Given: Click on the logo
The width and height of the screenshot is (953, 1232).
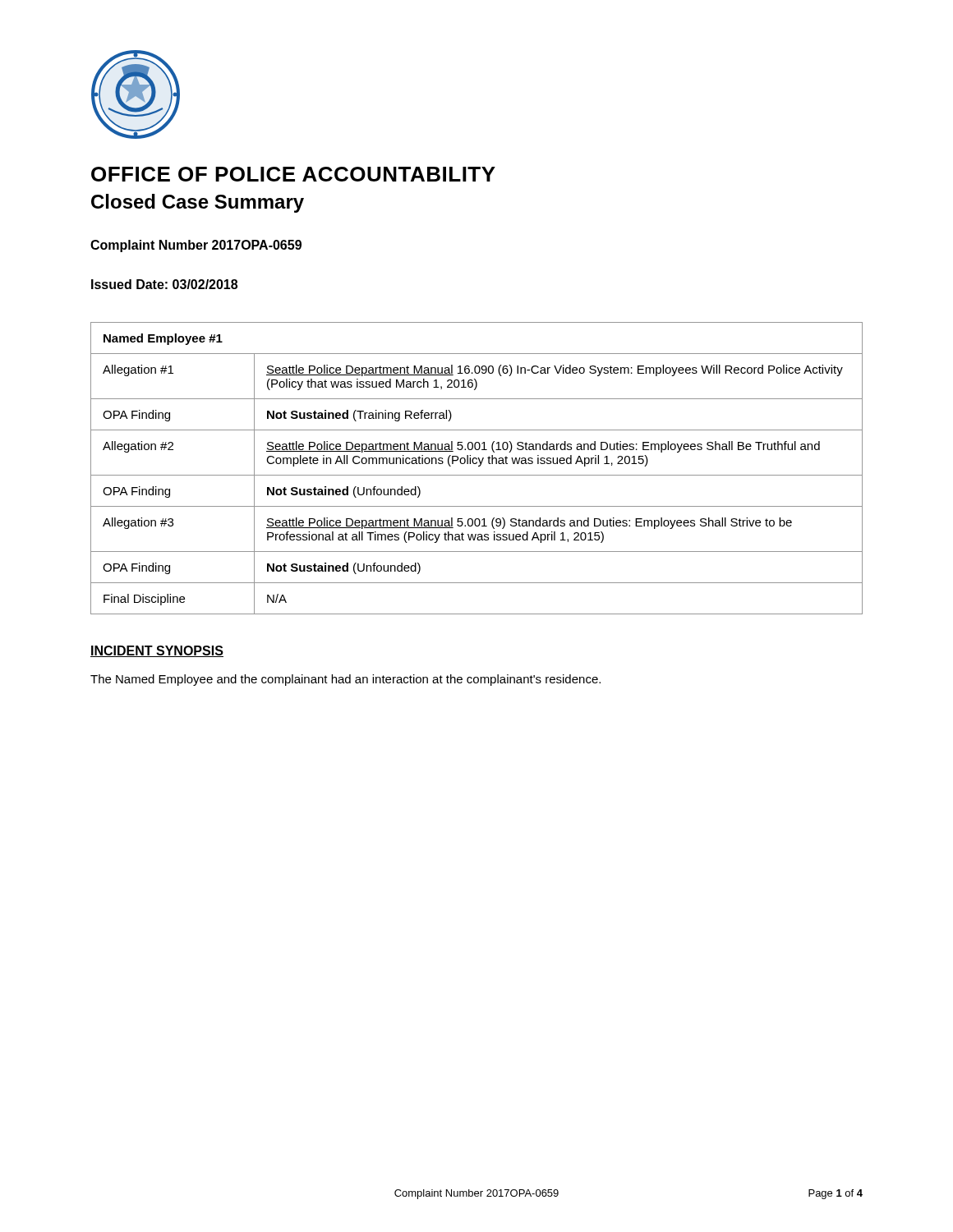Looking at the screenshot, I should 476,96.
